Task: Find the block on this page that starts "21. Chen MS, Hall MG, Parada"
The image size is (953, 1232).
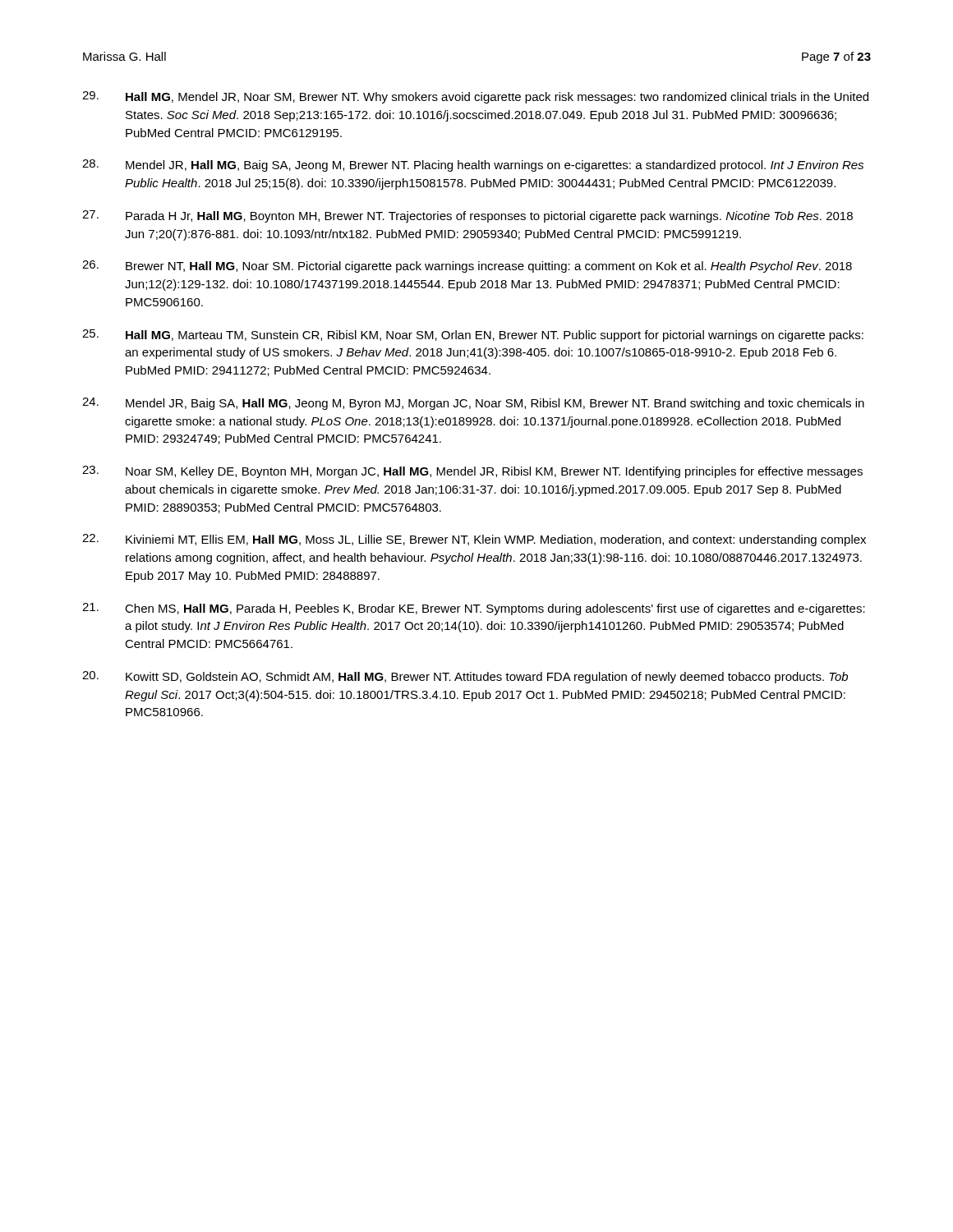Action: tap(476, 626)
